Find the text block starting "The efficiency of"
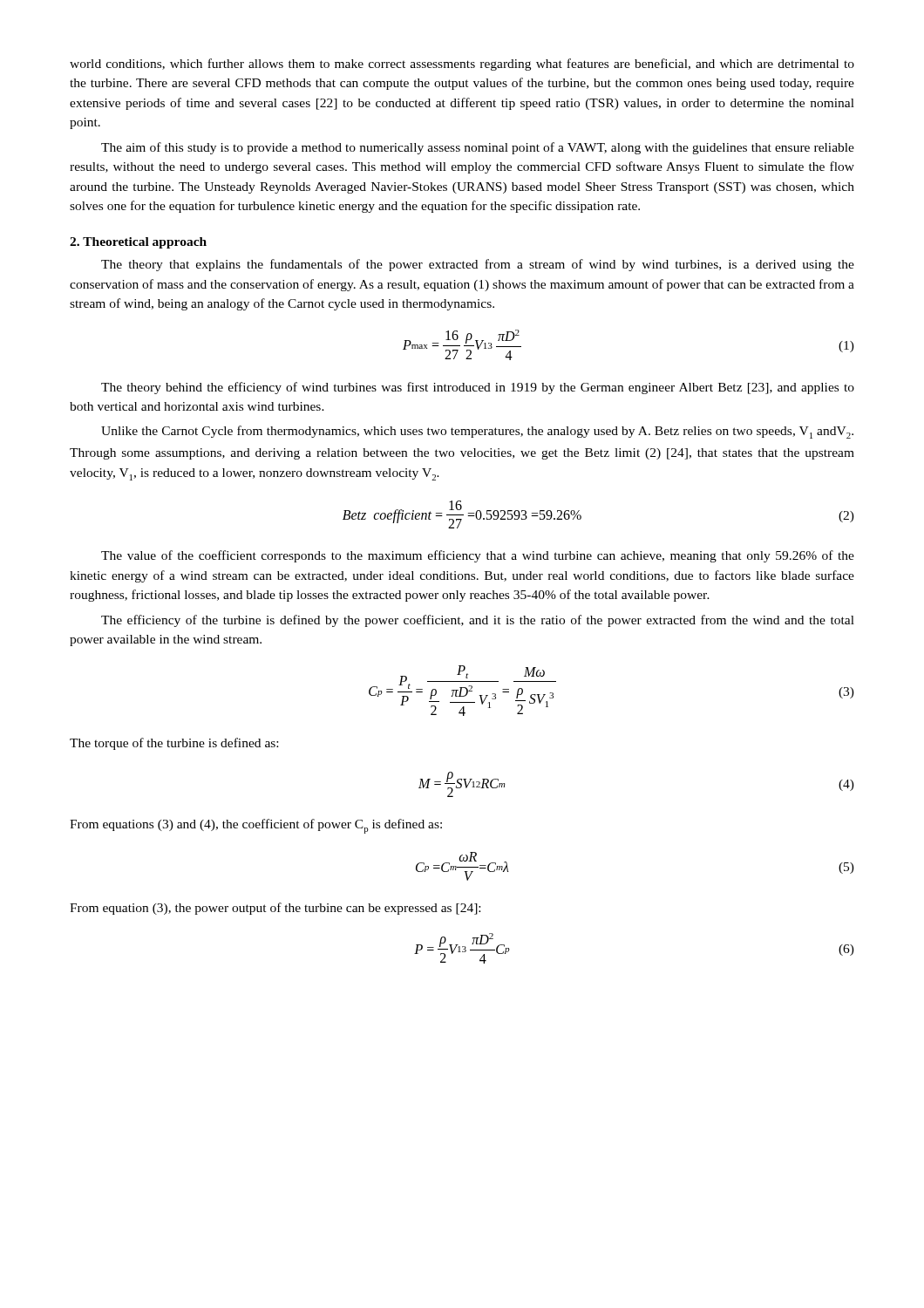The width and height of the screenshot is (924, 1308). pos(462,630)
